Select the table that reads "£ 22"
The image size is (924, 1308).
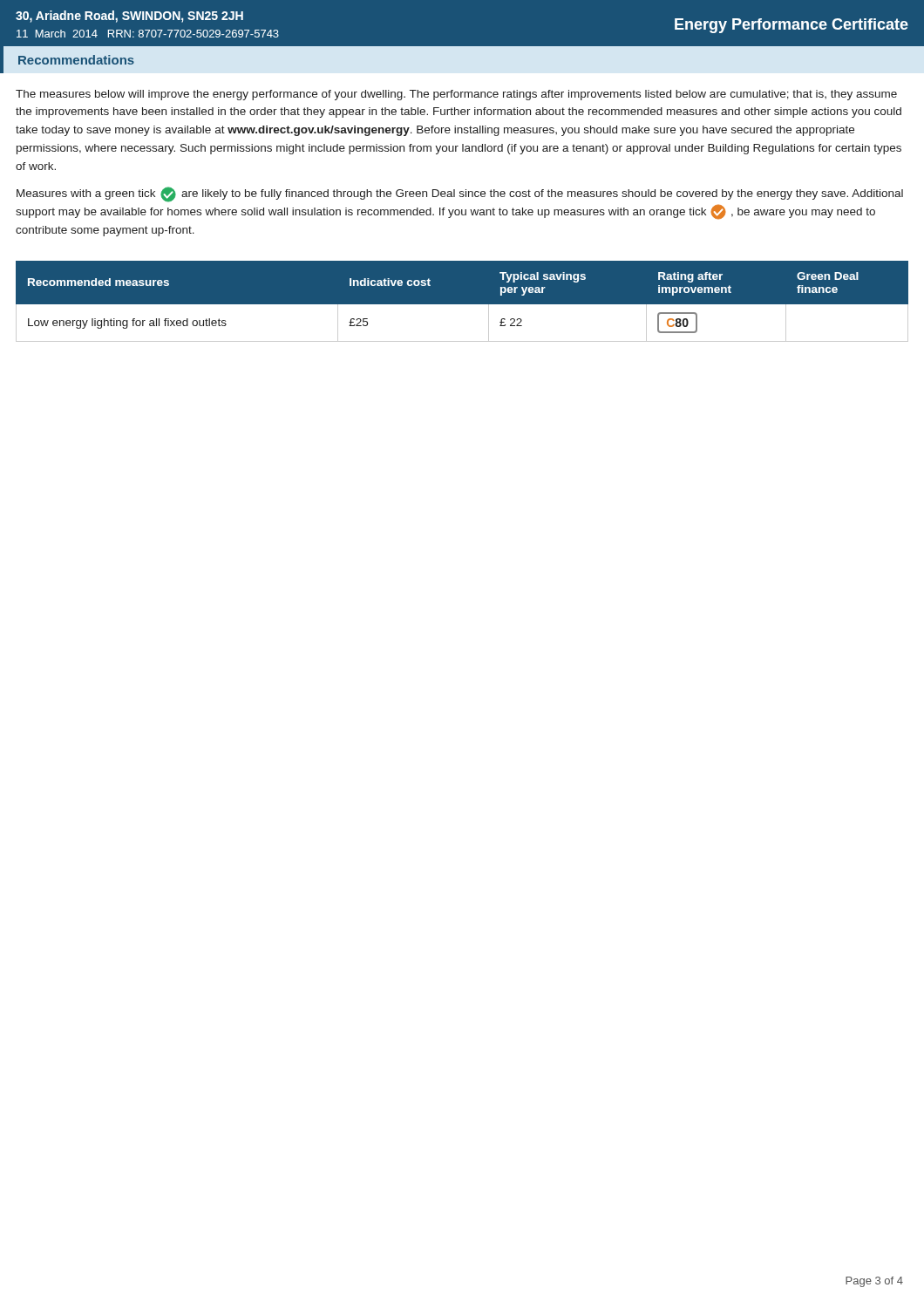coord(462,301)
